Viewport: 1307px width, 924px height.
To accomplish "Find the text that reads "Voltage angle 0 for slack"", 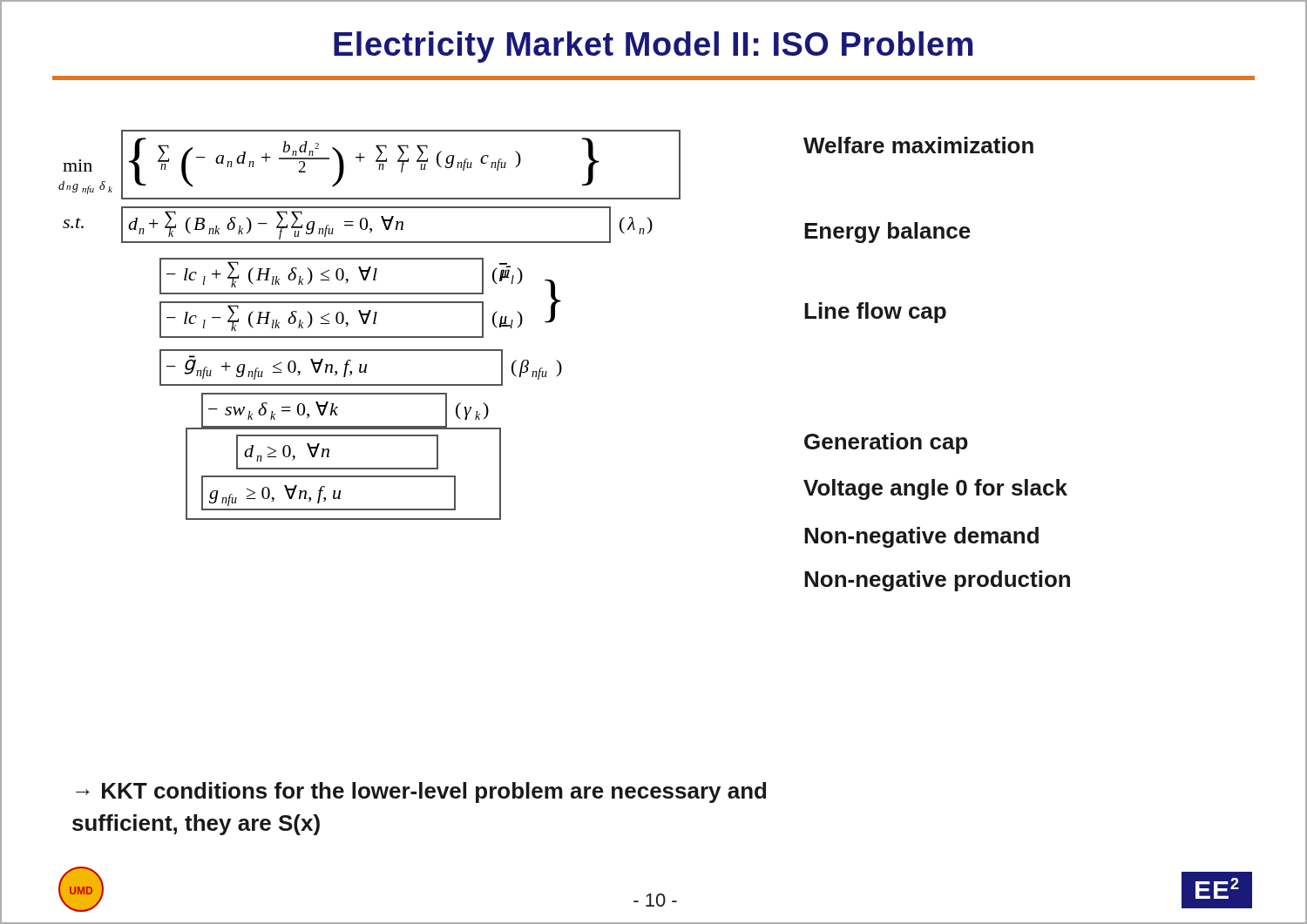I will (x=935, y=488).
